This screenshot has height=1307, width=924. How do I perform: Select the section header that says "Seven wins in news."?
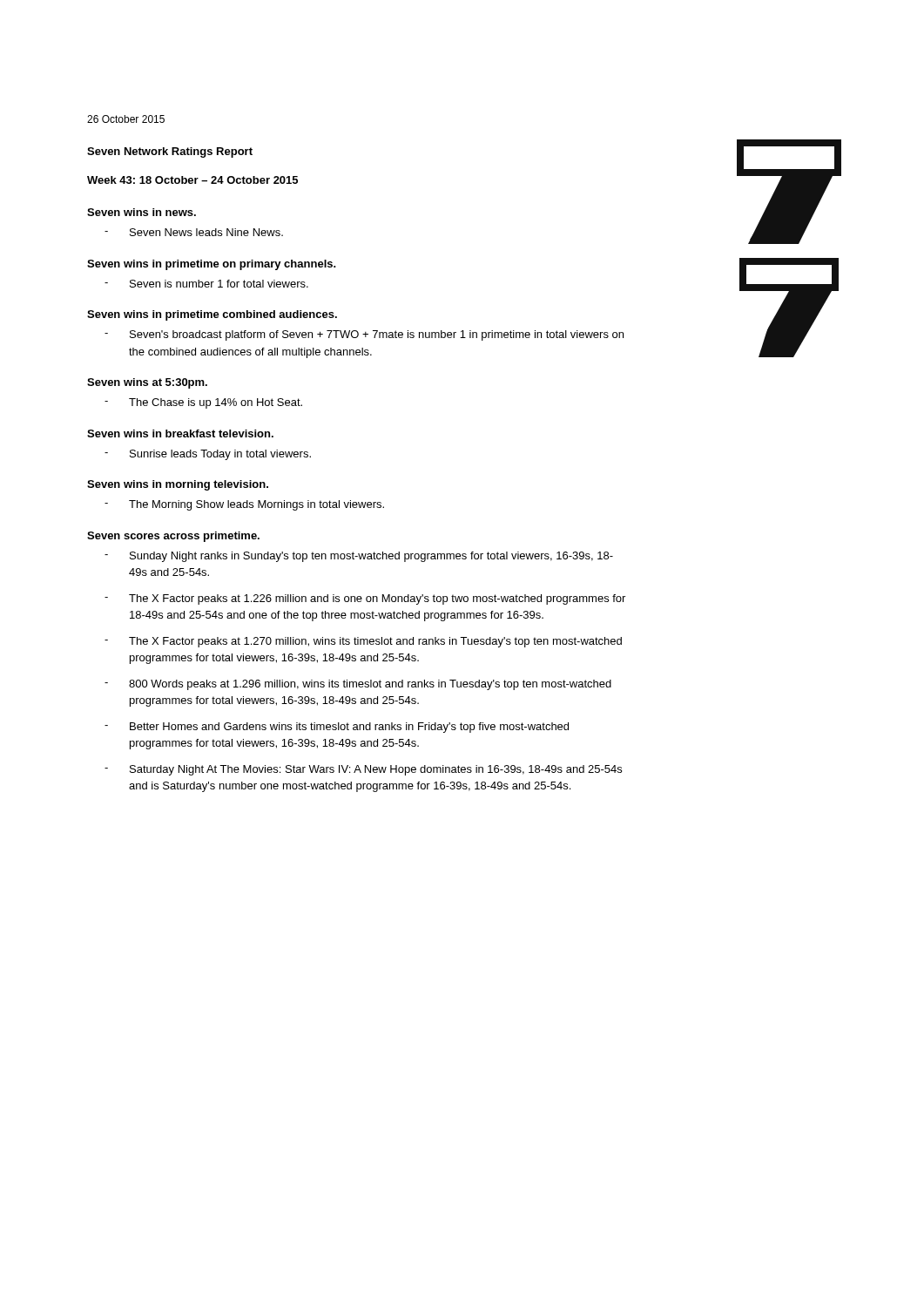point(142,212)
